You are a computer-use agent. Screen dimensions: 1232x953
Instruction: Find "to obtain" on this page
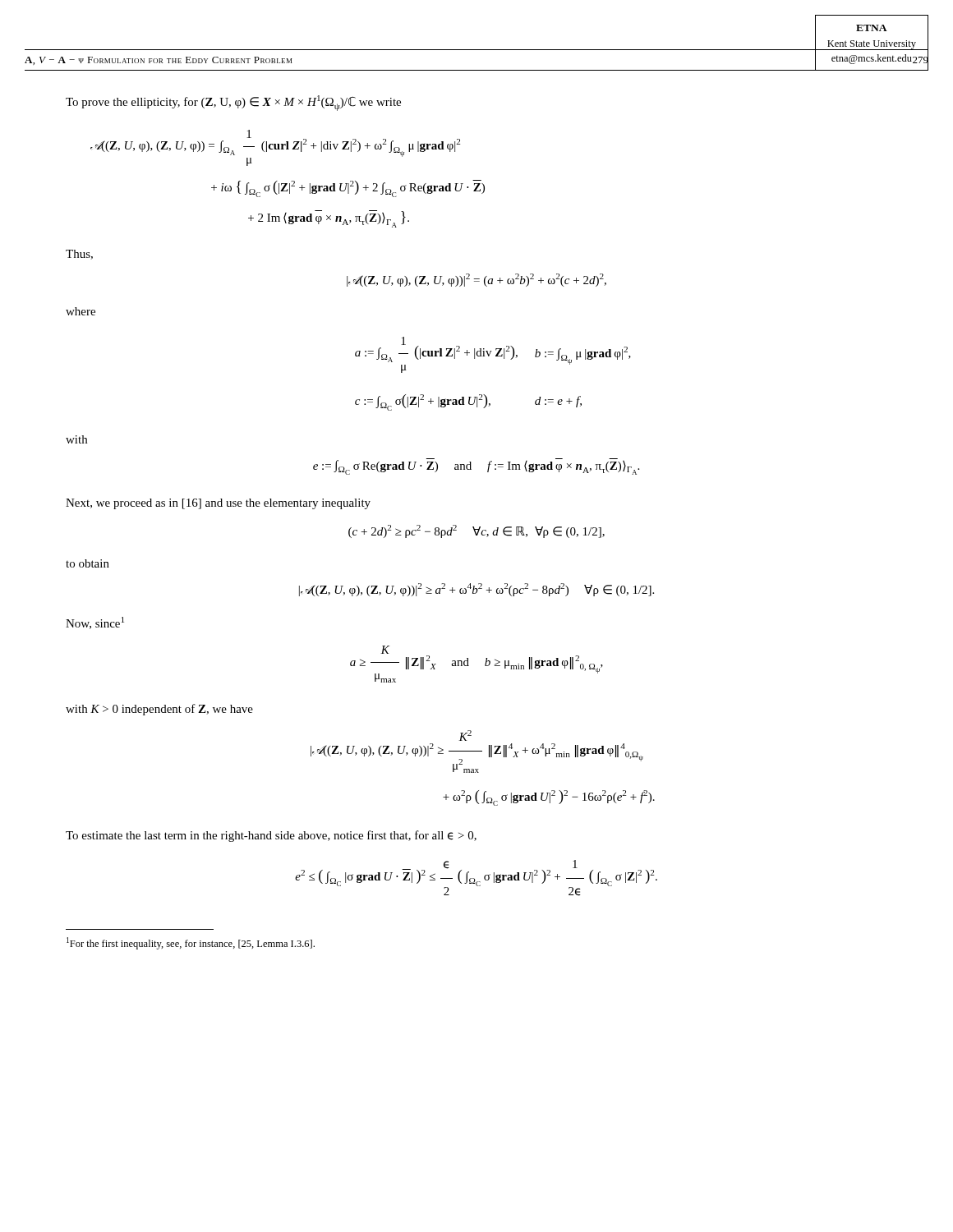87,563
